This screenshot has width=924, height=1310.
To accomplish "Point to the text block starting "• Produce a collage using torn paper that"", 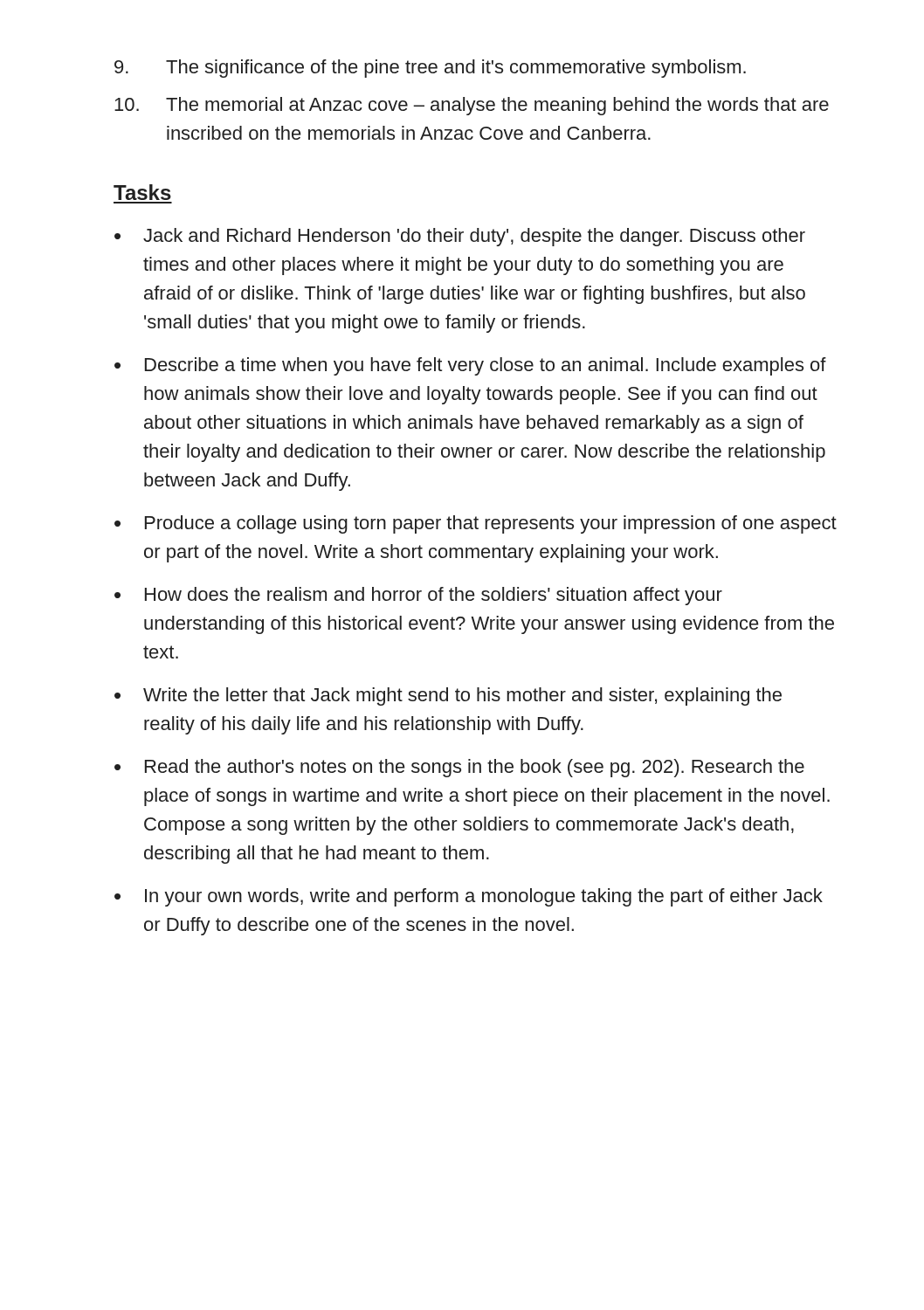I will [475, 537].
